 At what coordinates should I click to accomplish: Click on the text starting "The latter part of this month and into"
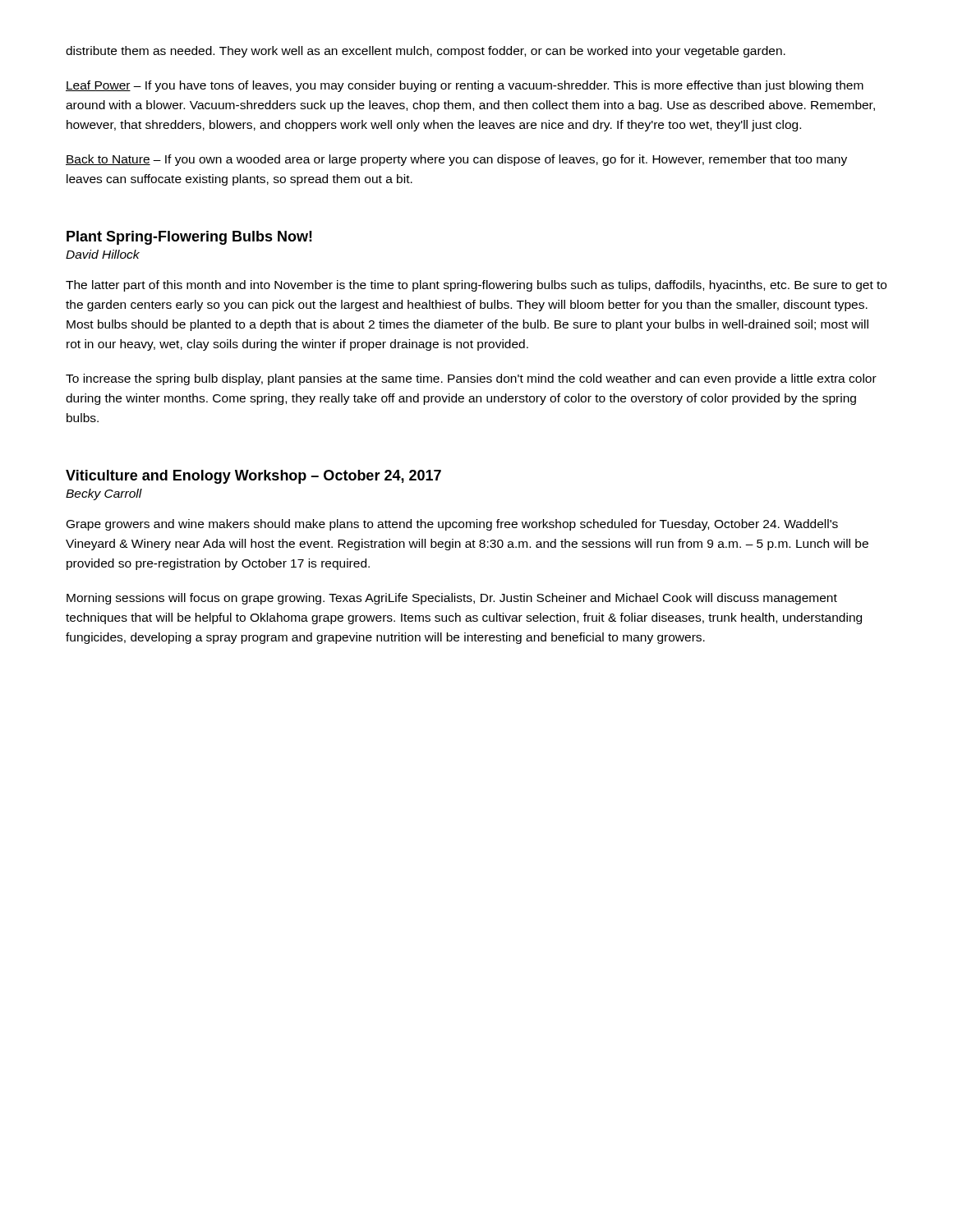coord(476,314)
